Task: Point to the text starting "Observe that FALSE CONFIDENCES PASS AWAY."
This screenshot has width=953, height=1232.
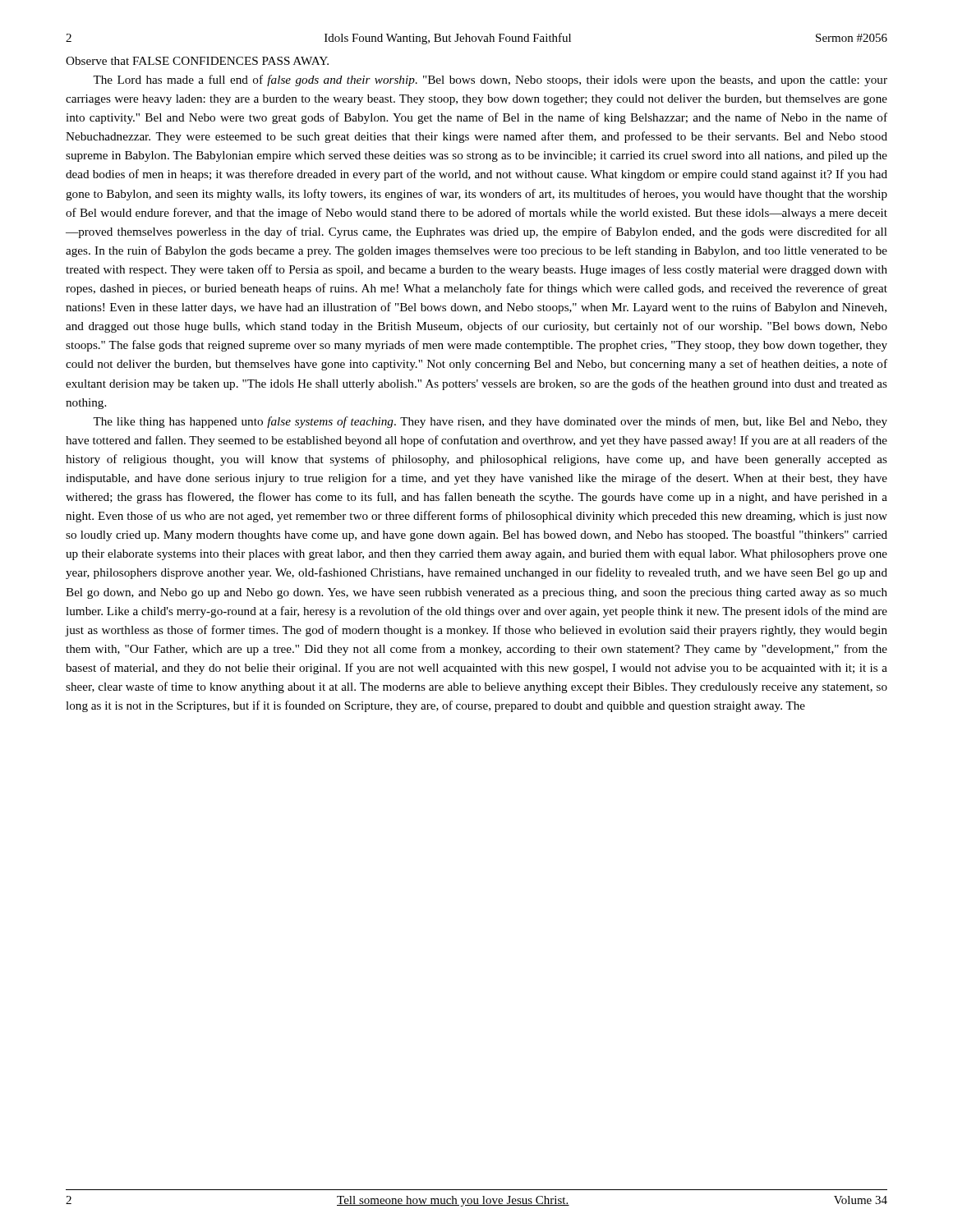Action: coord(198,60)
